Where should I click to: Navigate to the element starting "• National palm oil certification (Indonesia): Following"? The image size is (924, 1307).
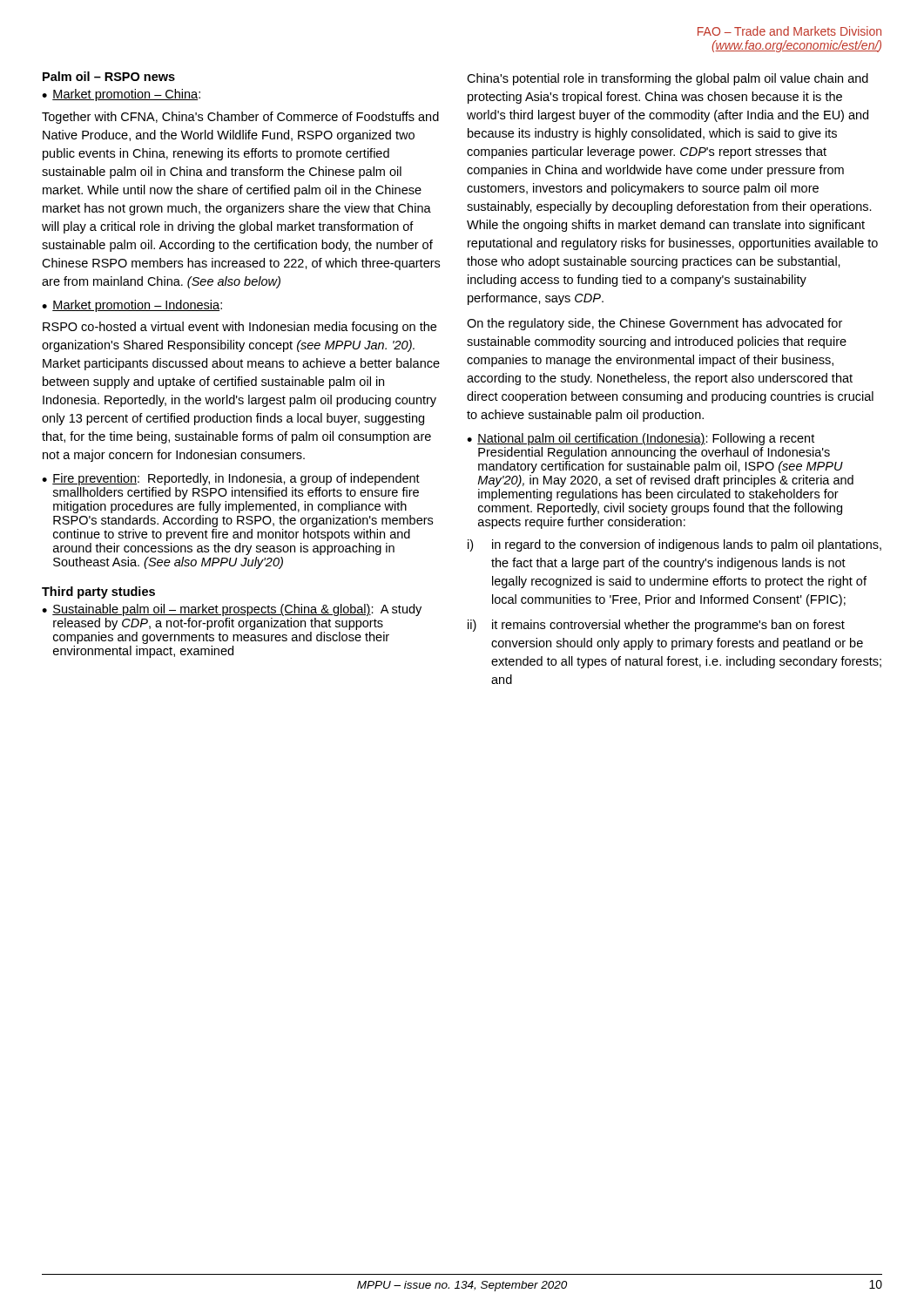click(x=675, y=480)
